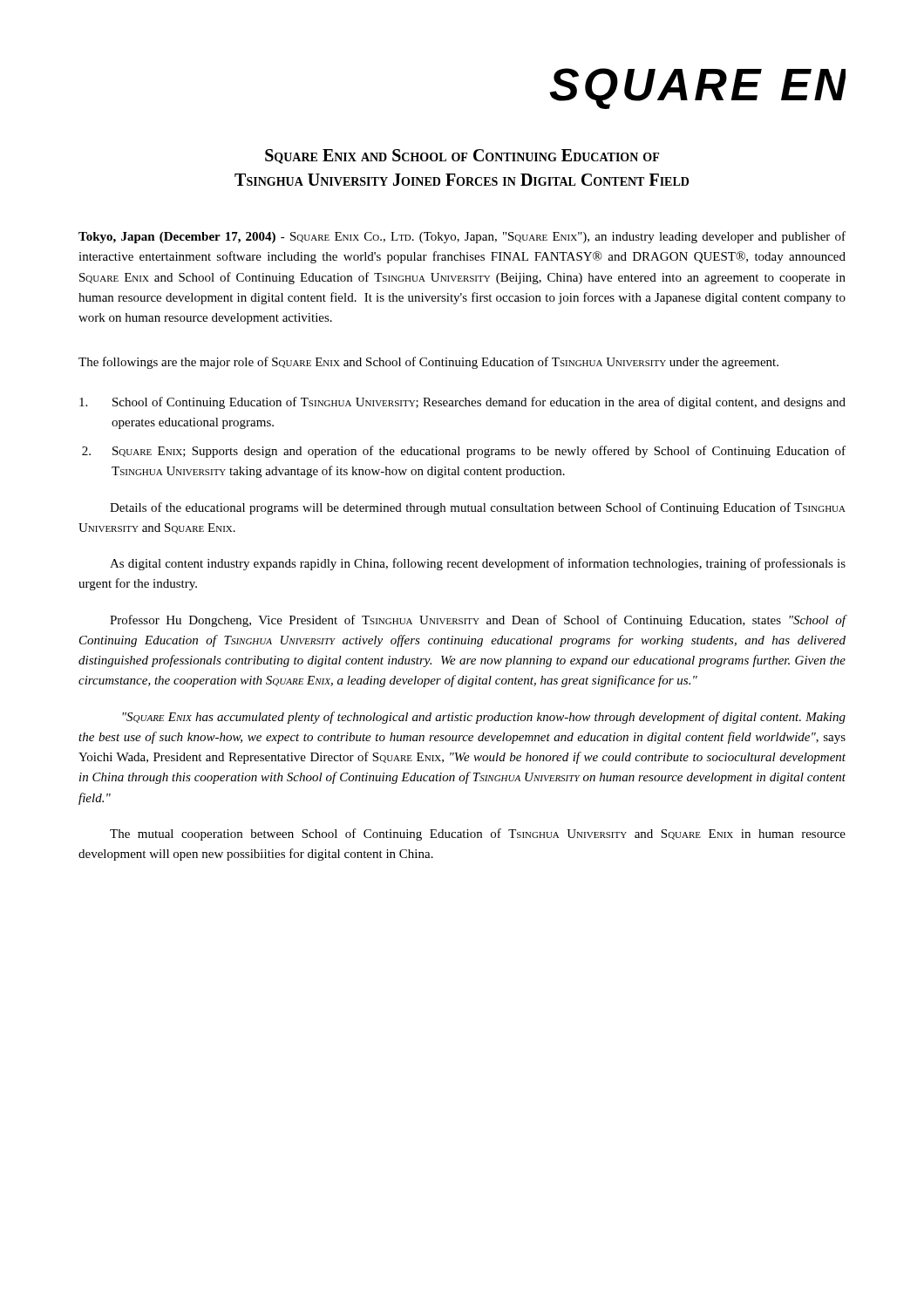Locate the logo
This screenshot has width=924, height=1308.
462,85
